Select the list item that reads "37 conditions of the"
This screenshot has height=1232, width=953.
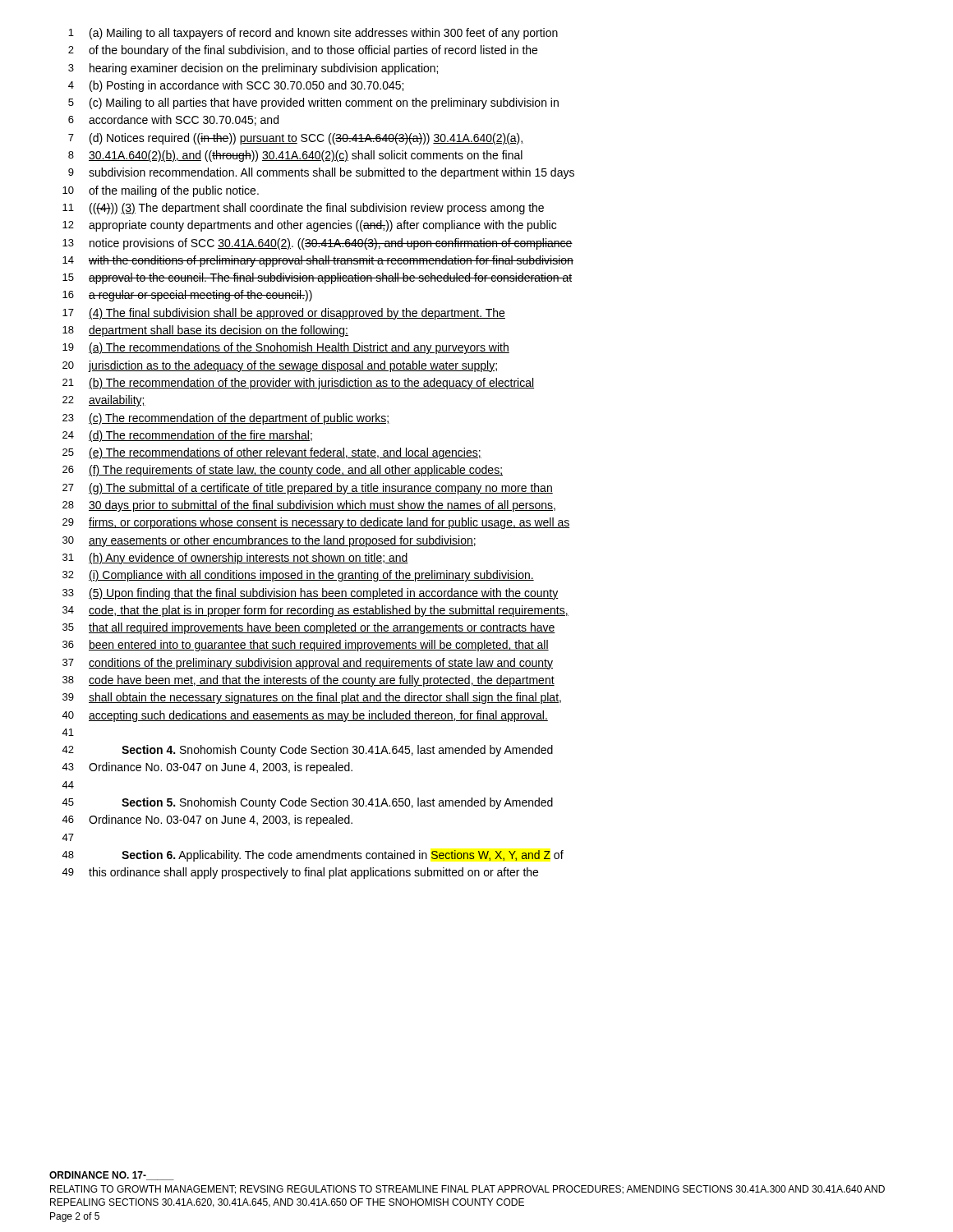click(x=476, y=663)
